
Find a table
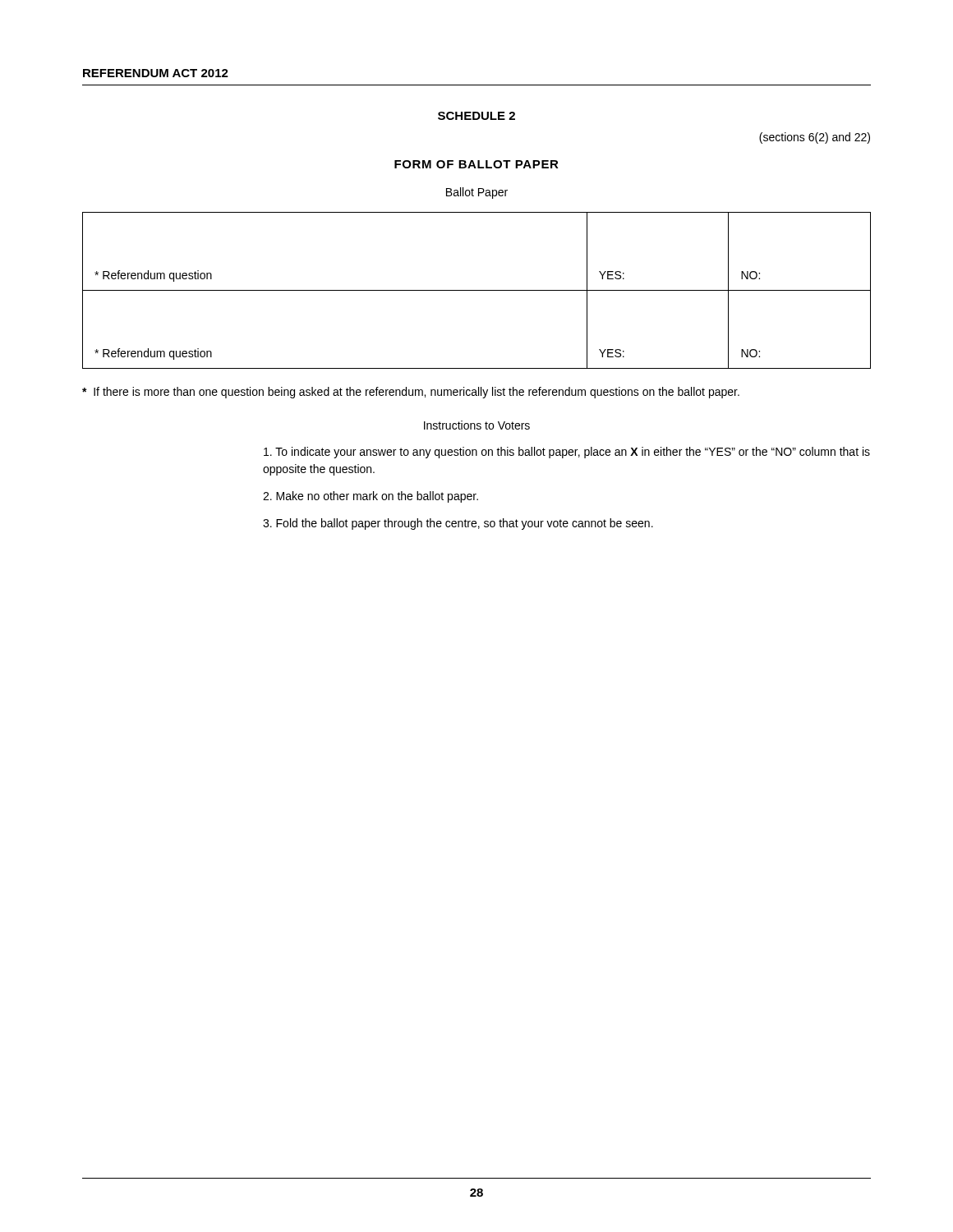point(476,290)
